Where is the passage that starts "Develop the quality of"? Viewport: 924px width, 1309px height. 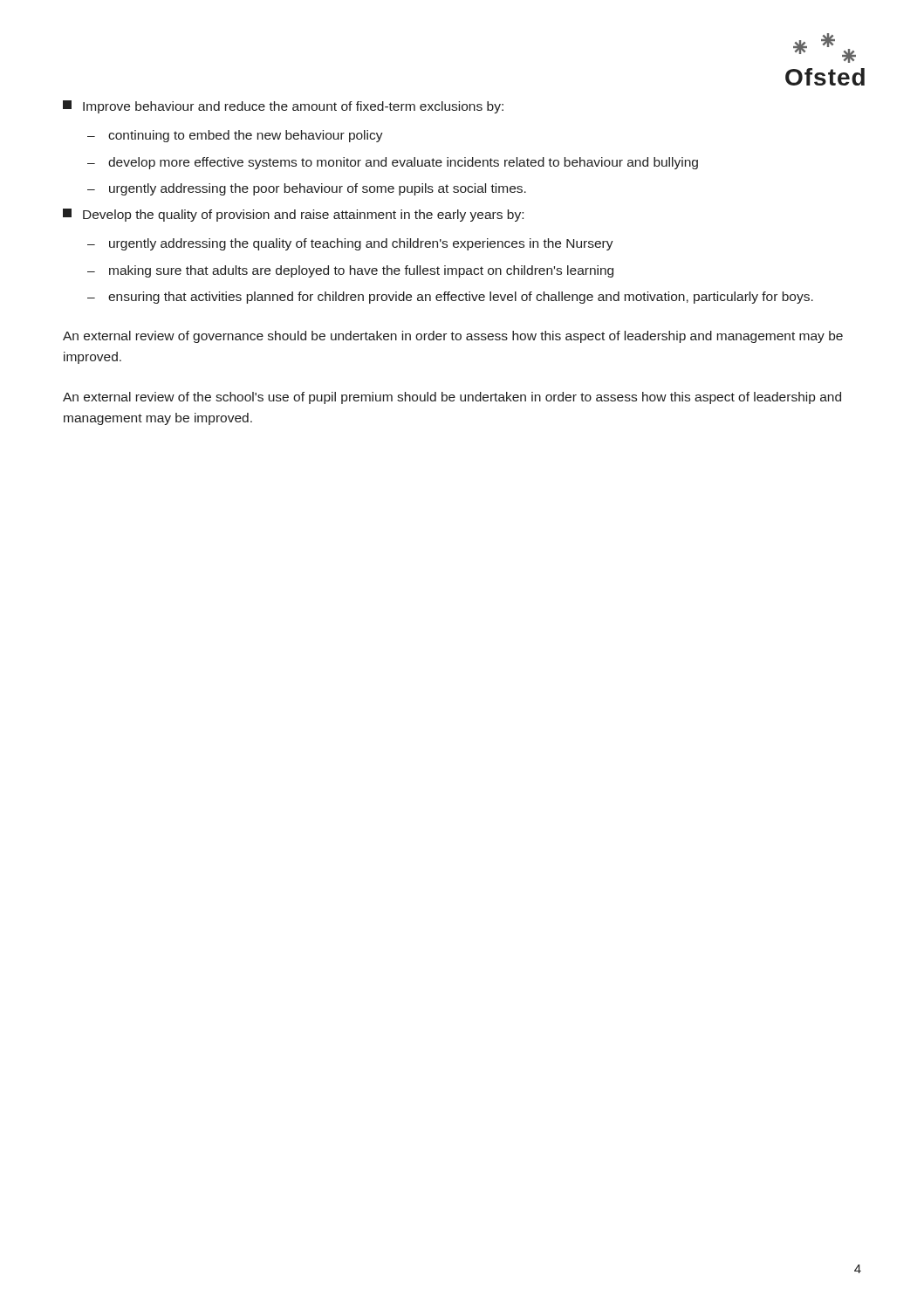pyautogui.click(x=462, y=214)
